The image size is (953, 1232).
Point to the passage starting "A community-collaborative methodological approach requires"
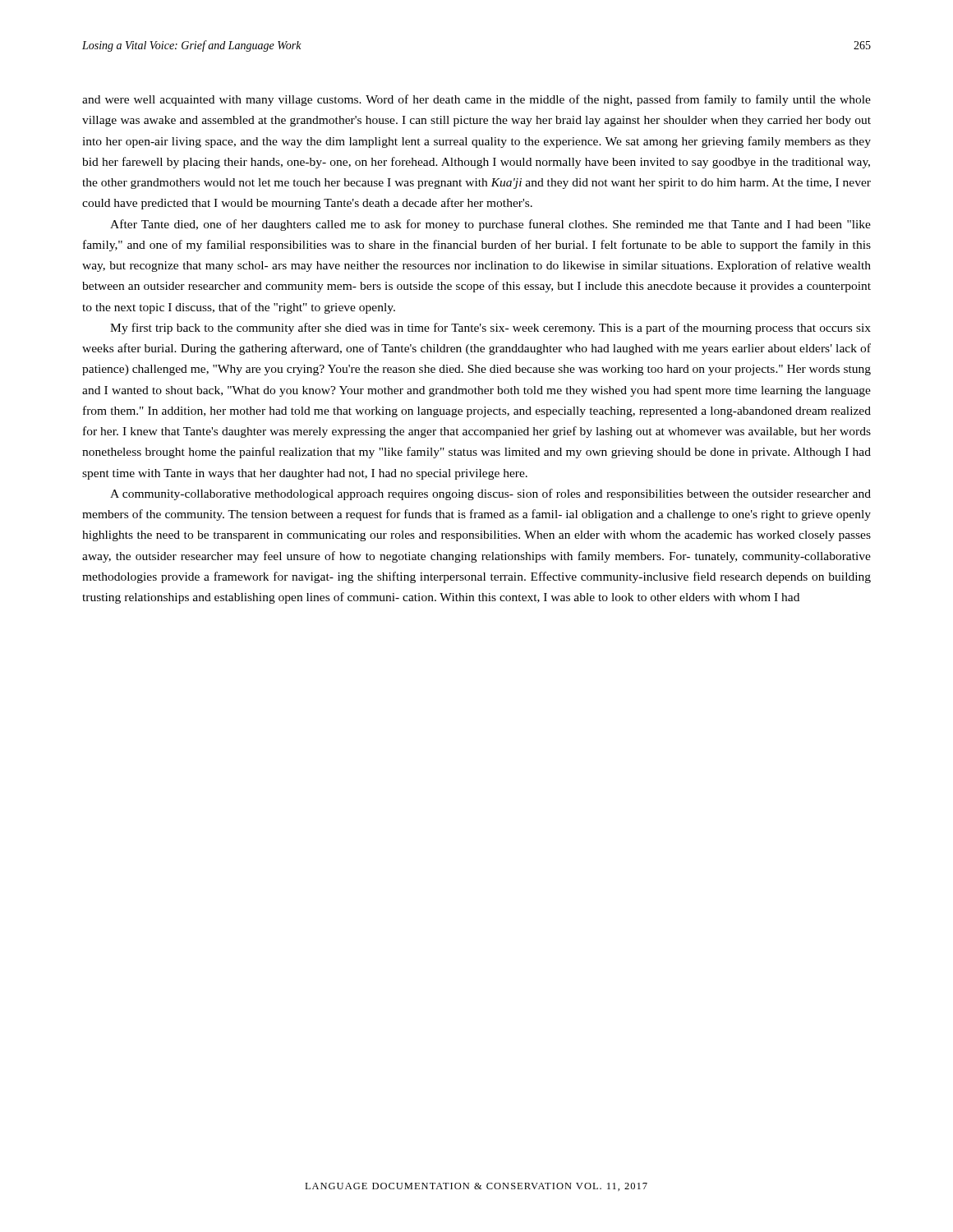point(476,545)
